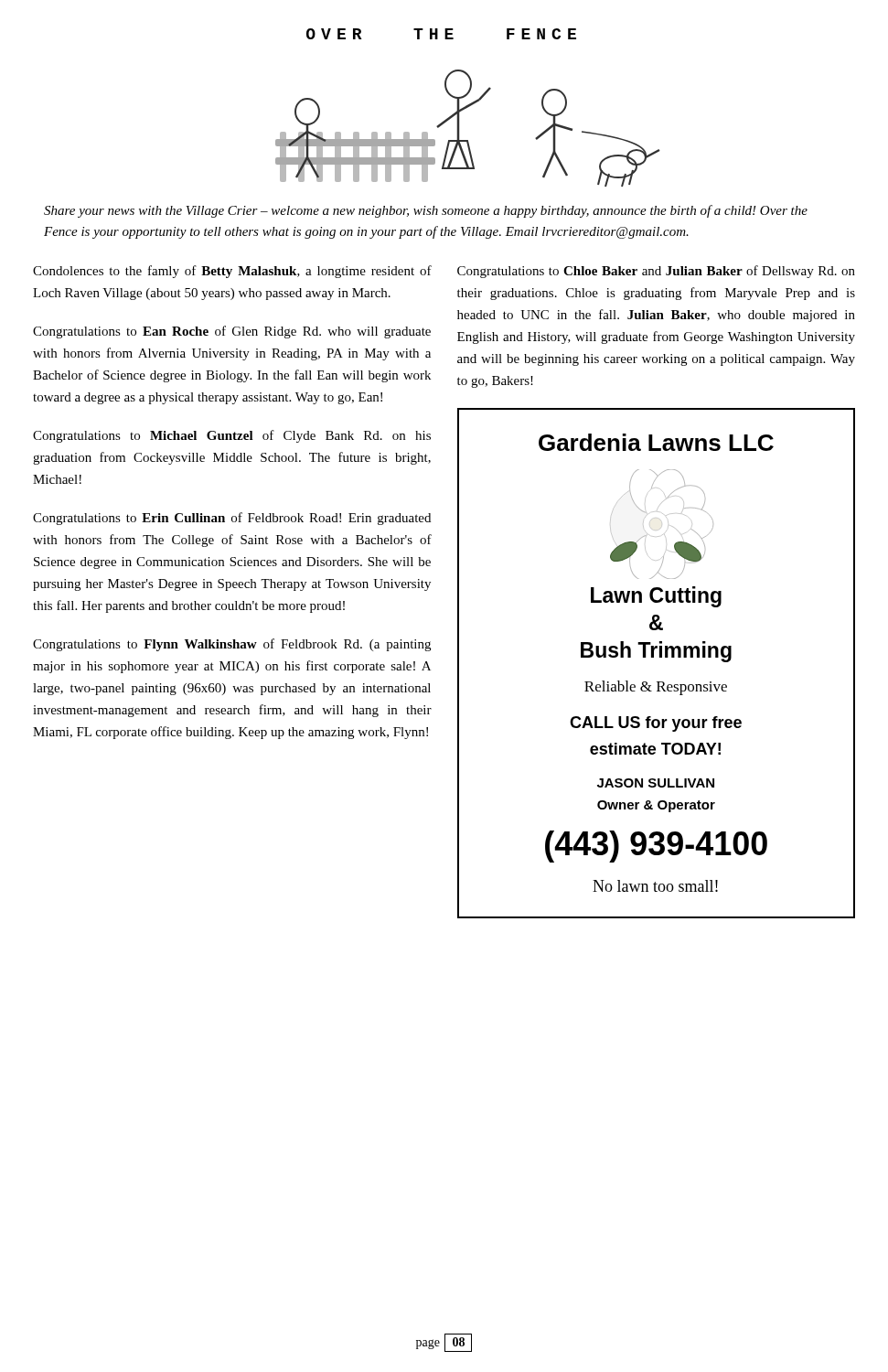Screen dimensions: 1372x888
Task: Select the text block that says "Congratulations to Ean Roche of"
Action: [x=232, y=364]
